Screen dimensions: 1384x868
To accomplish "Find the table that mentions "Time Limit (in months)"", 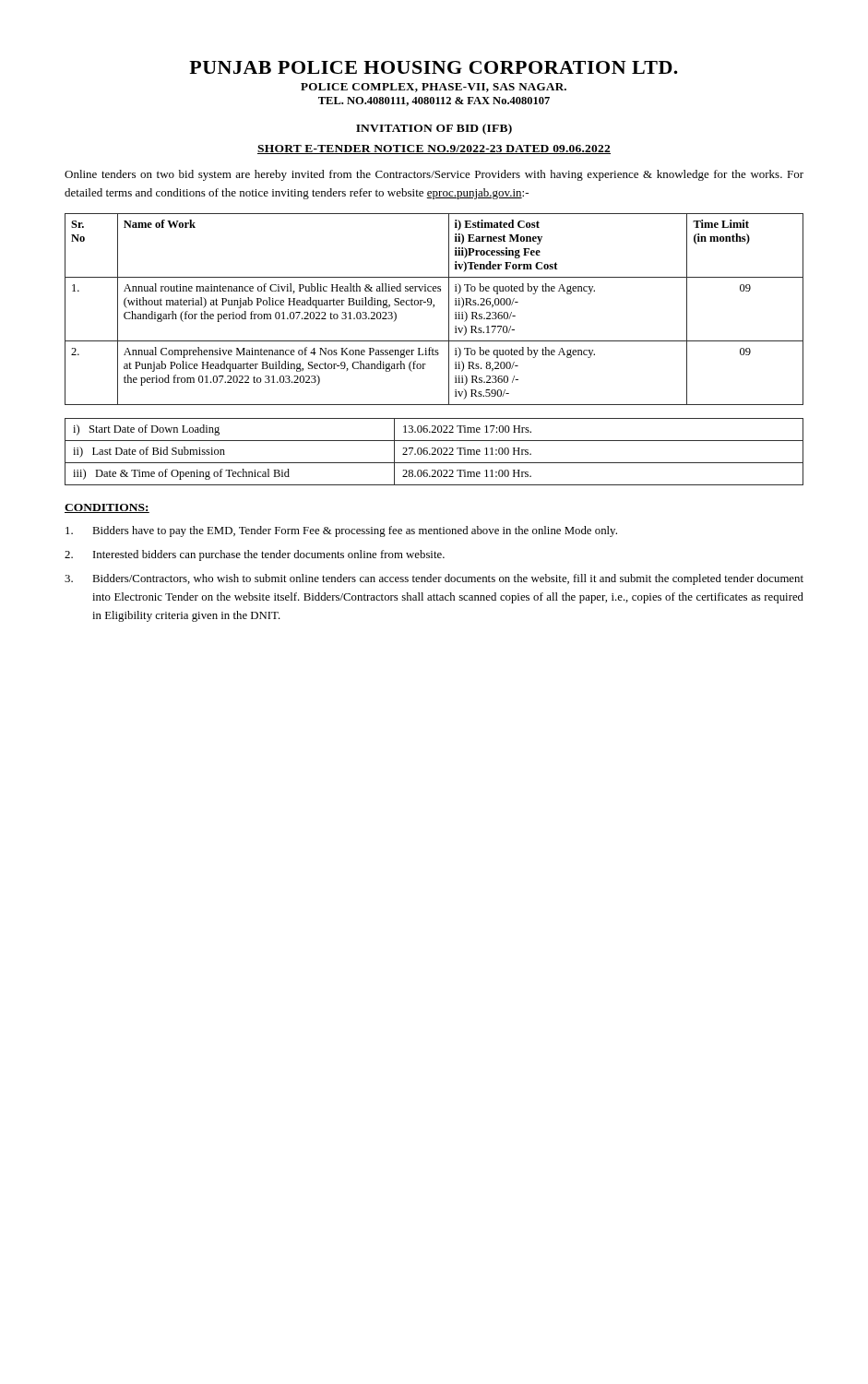I will pyautogui.click(x=434, y=309).
